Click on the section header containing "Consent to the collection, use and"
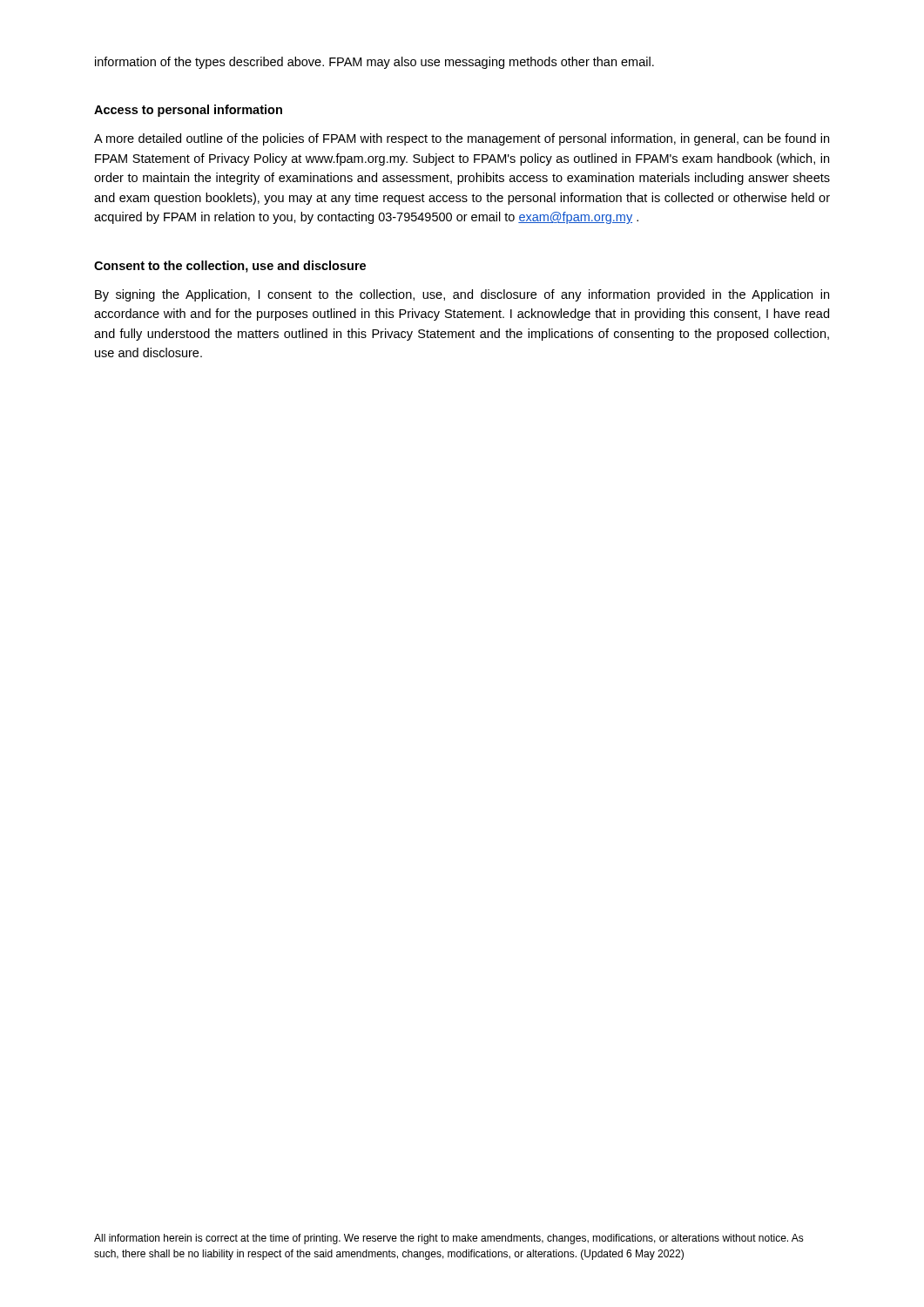 point(230,266)
